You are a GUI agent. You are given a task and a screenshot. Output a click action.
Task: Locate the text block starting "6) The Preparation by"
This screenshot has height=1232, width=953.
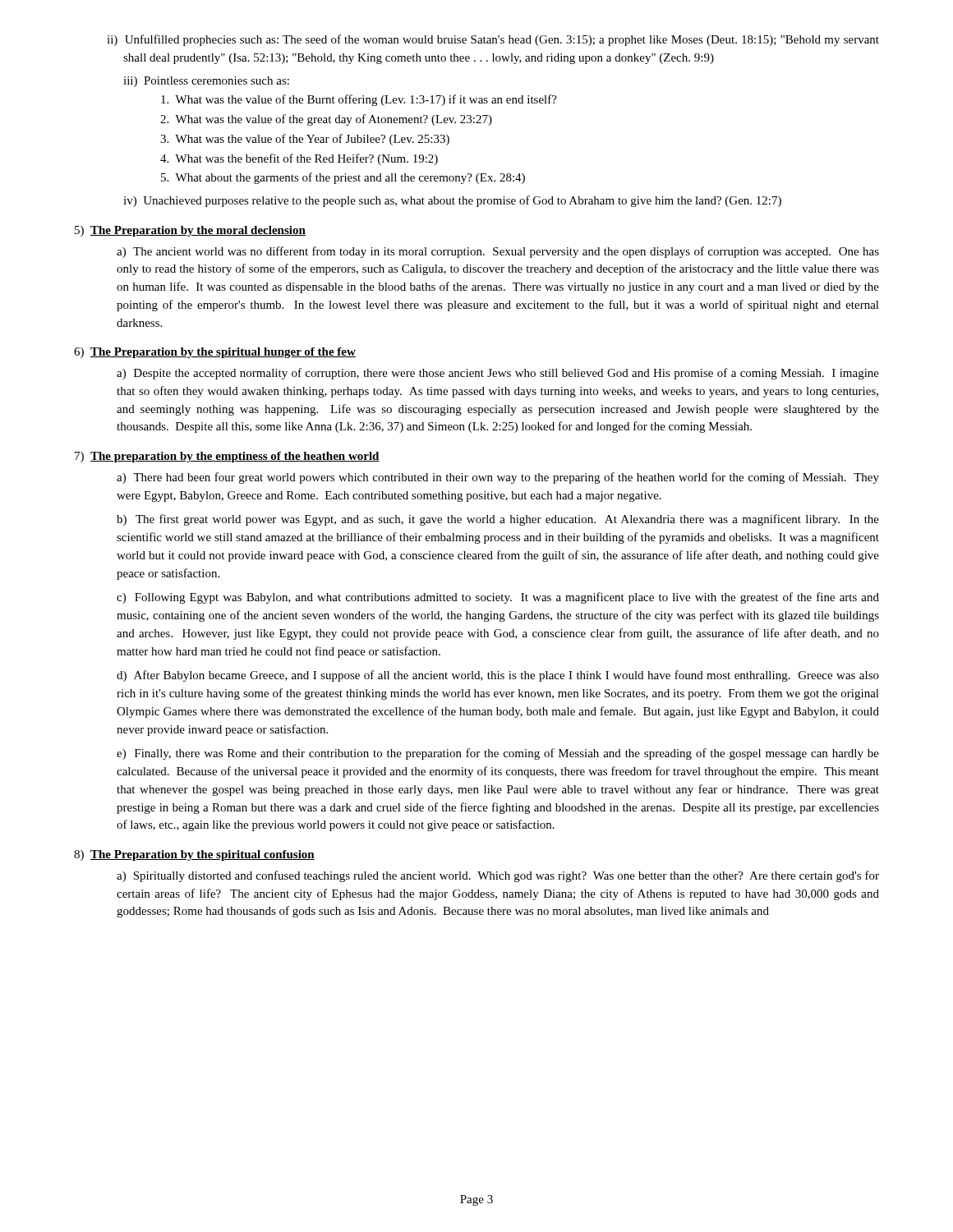point(215,352)
